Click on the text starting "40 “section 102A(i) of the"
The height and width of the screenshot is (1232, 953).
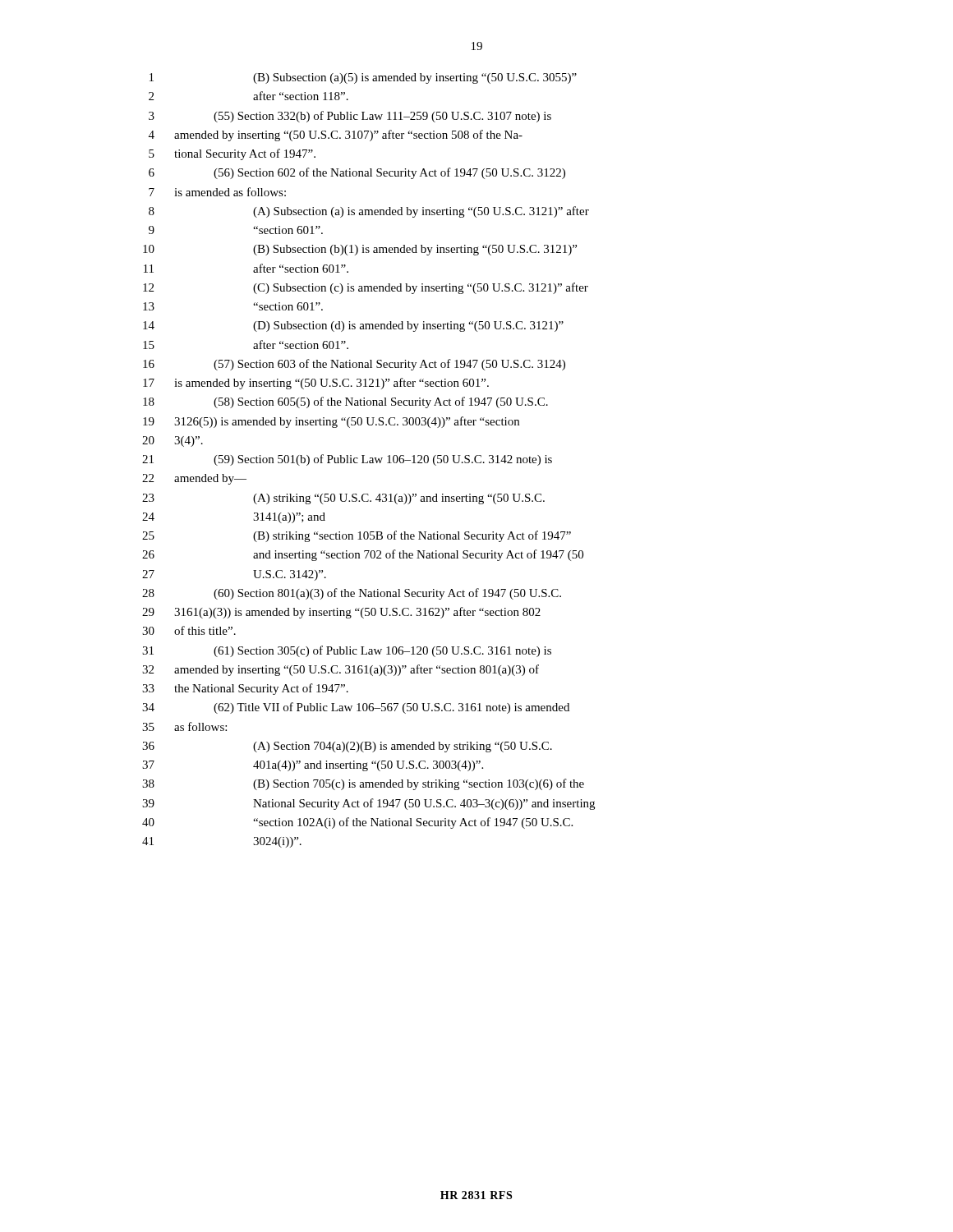(493, 822)
